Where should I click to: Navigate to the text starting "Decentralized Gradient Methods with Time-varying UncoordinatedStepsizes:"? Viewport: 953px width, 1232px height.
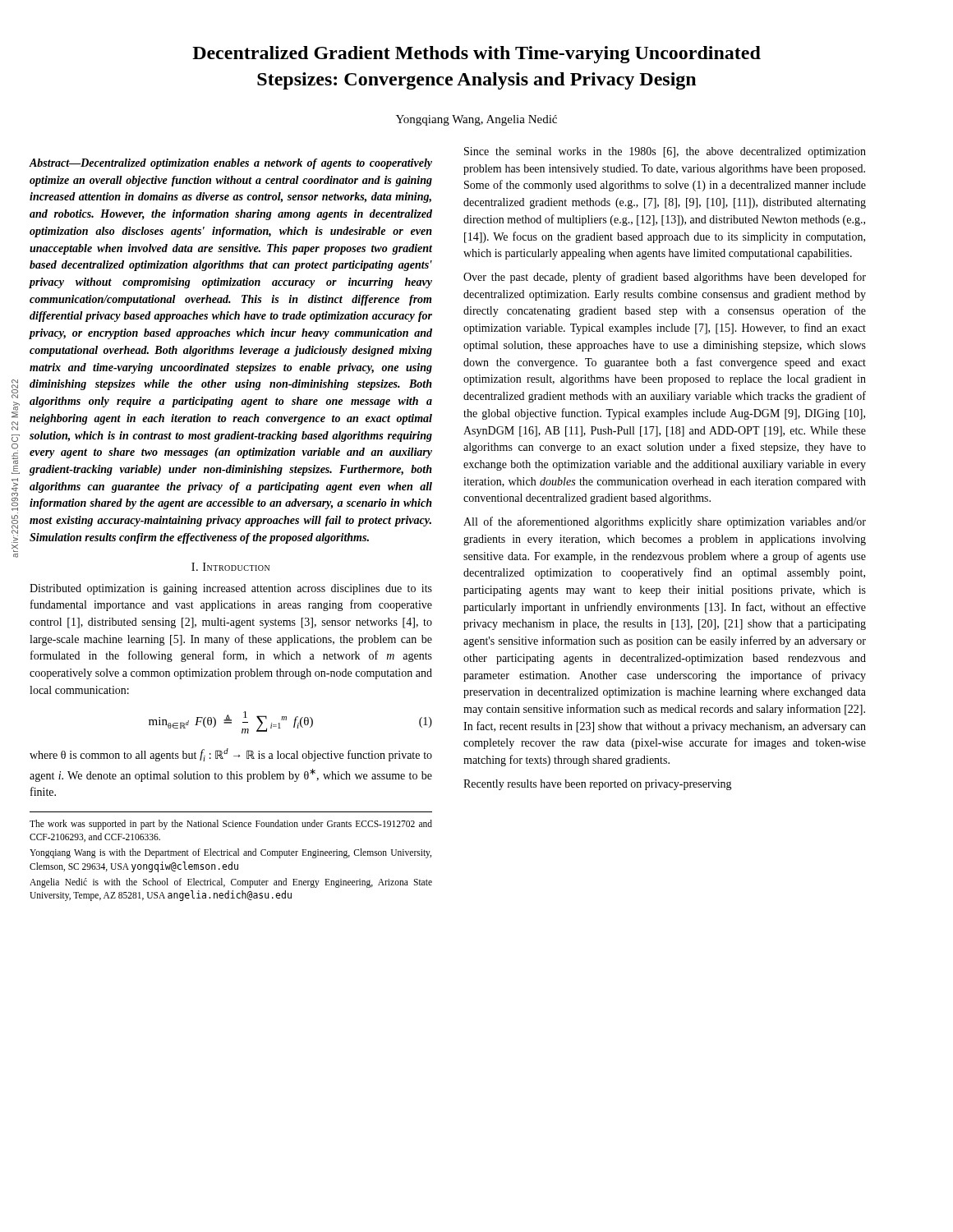[x=476, y=66]
